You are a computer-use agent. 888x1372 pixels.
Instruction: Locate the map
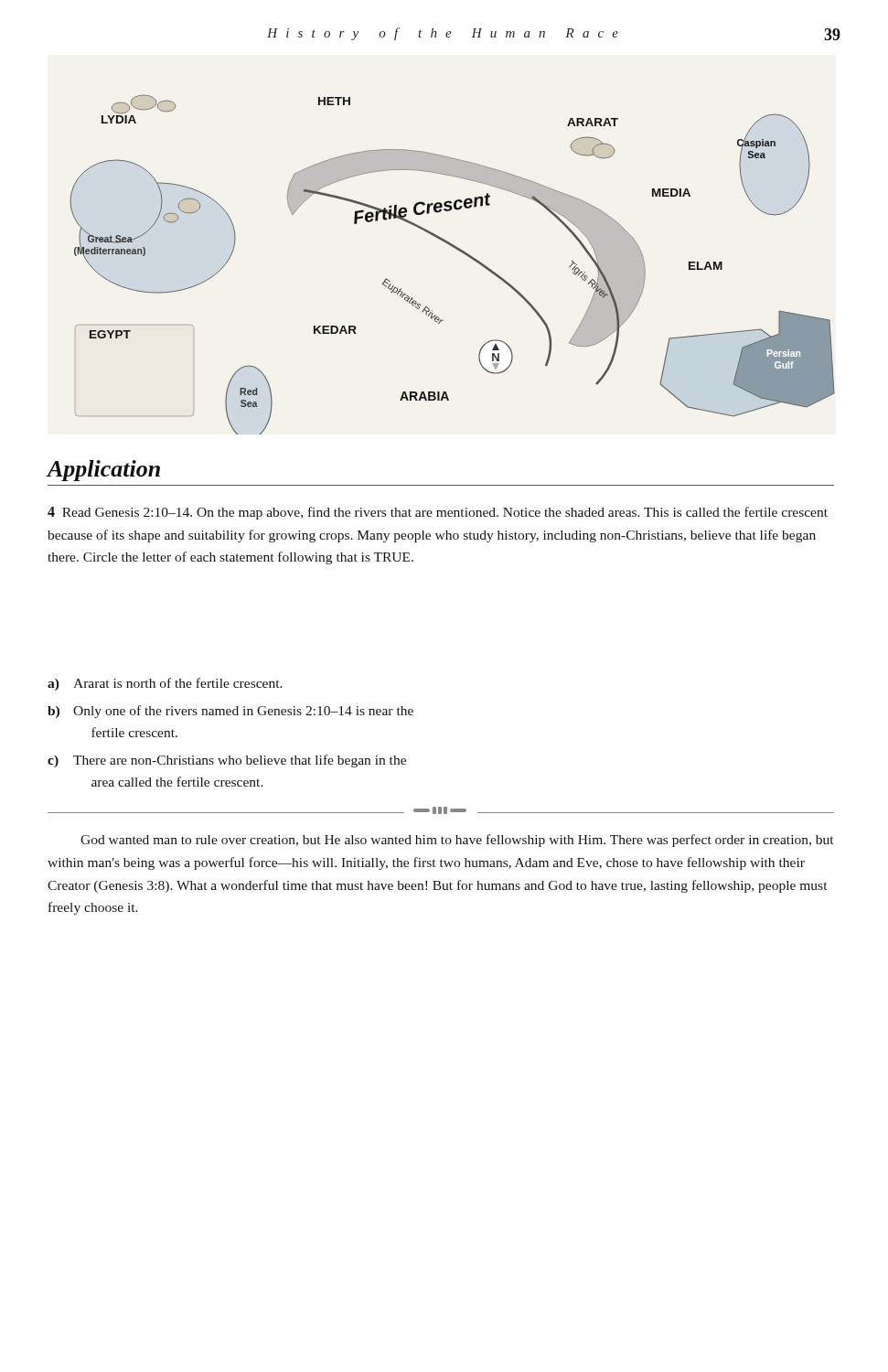[x=442, y=245]
